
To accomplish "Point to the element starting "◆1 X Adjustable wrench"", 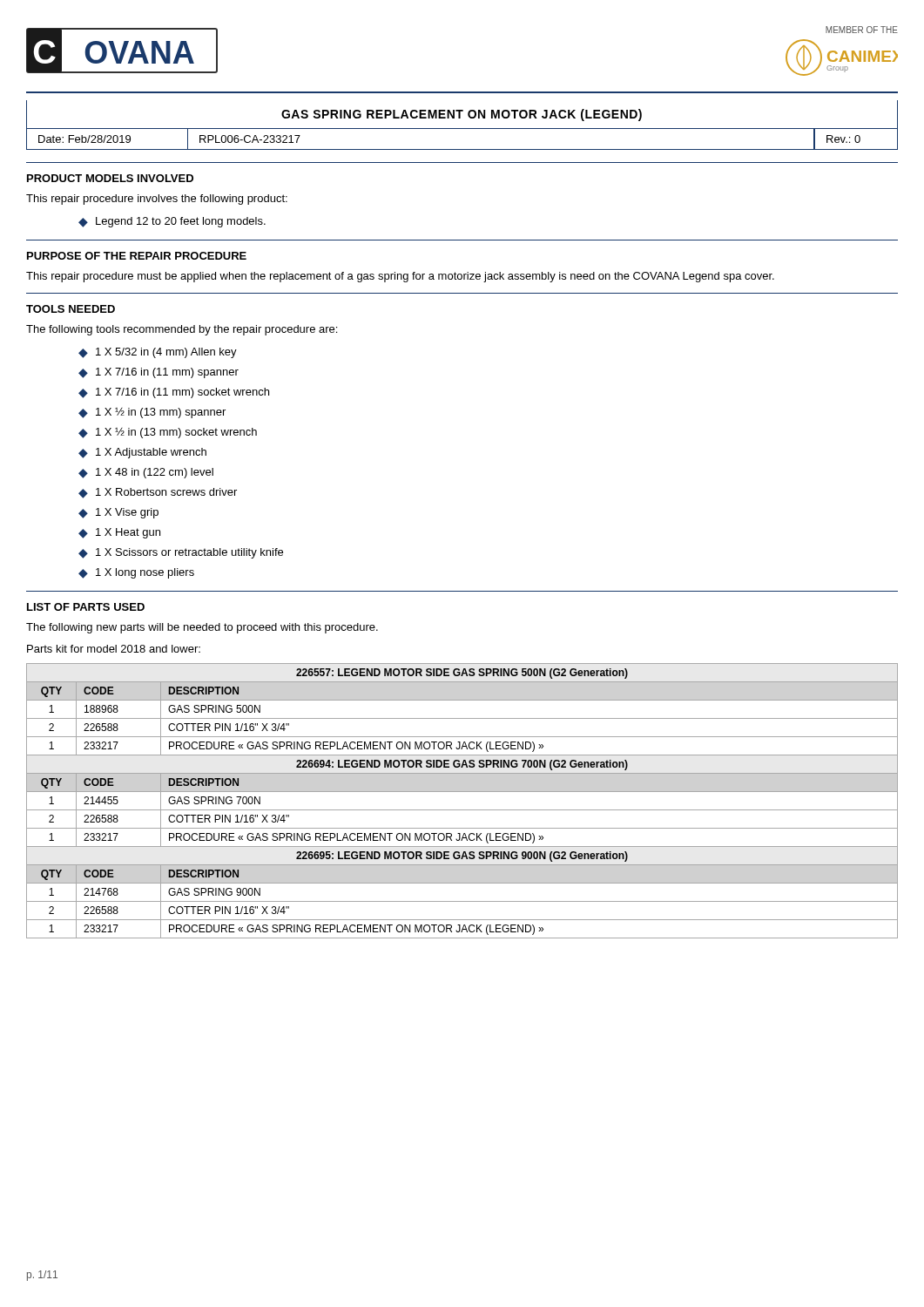I will [143, 452].
